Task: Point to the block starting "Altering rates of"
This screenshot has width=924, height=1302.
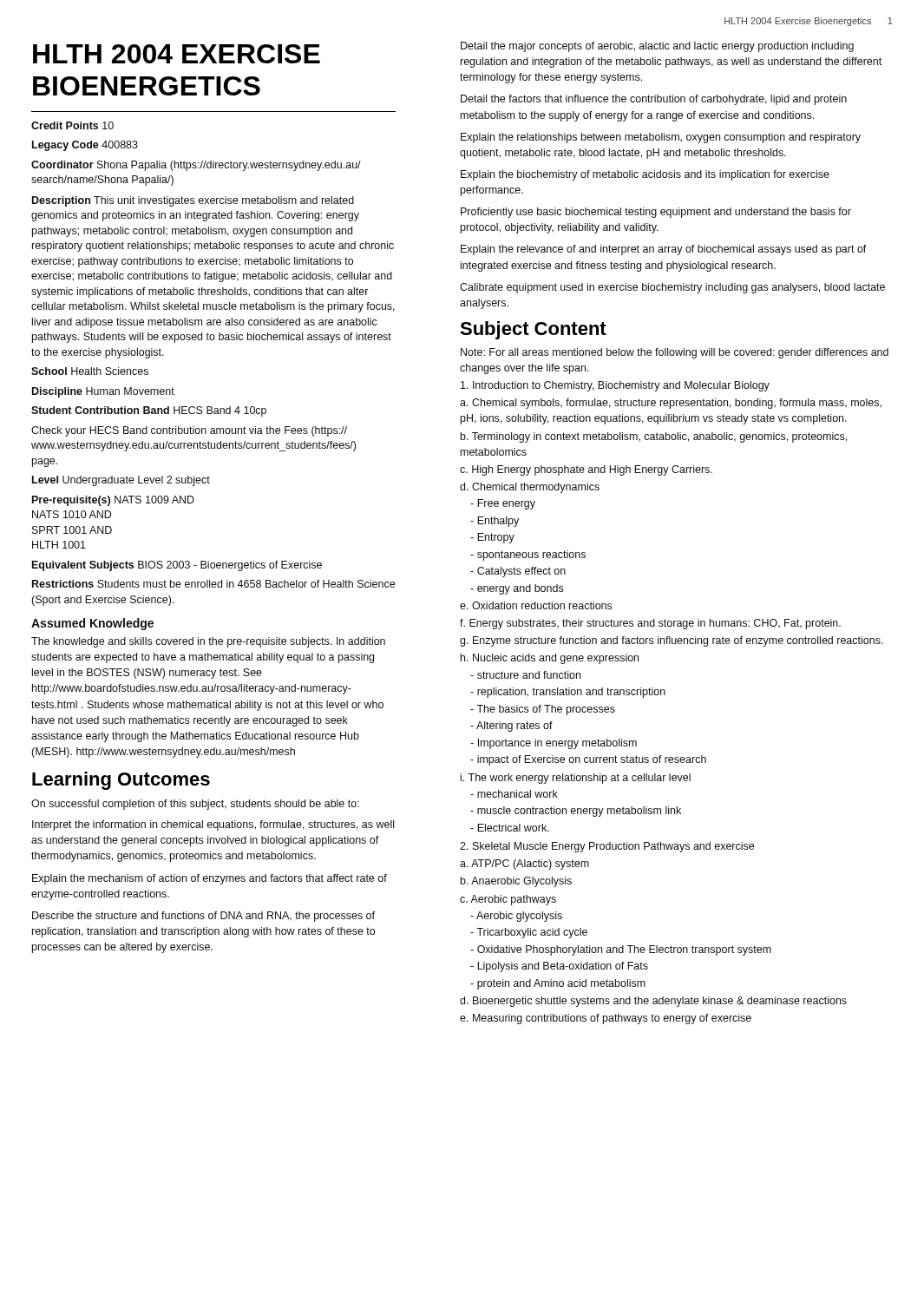Action: (x=511, y=726)
